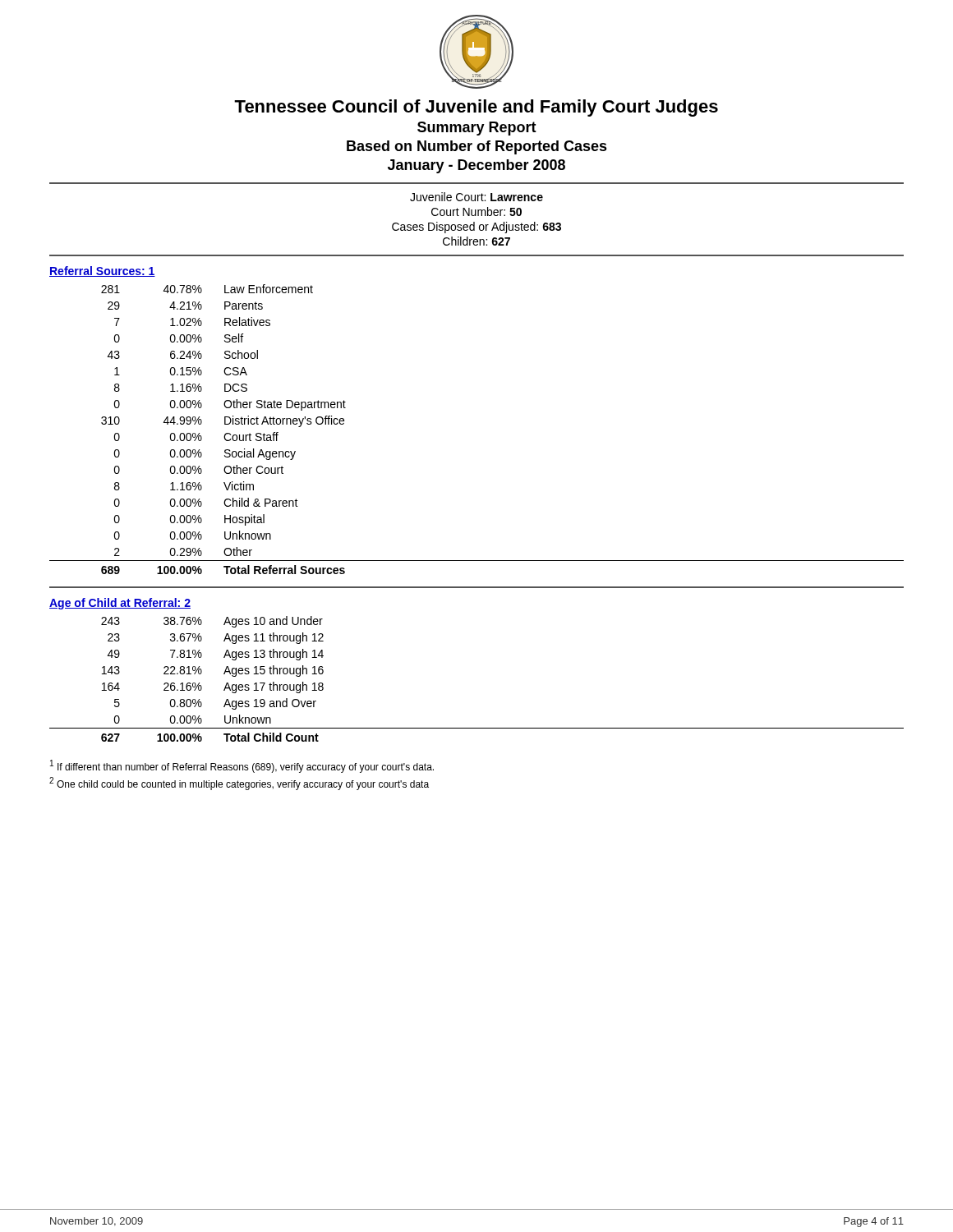Click on the text starting "January - December 2008"

[x=476, y=165]
